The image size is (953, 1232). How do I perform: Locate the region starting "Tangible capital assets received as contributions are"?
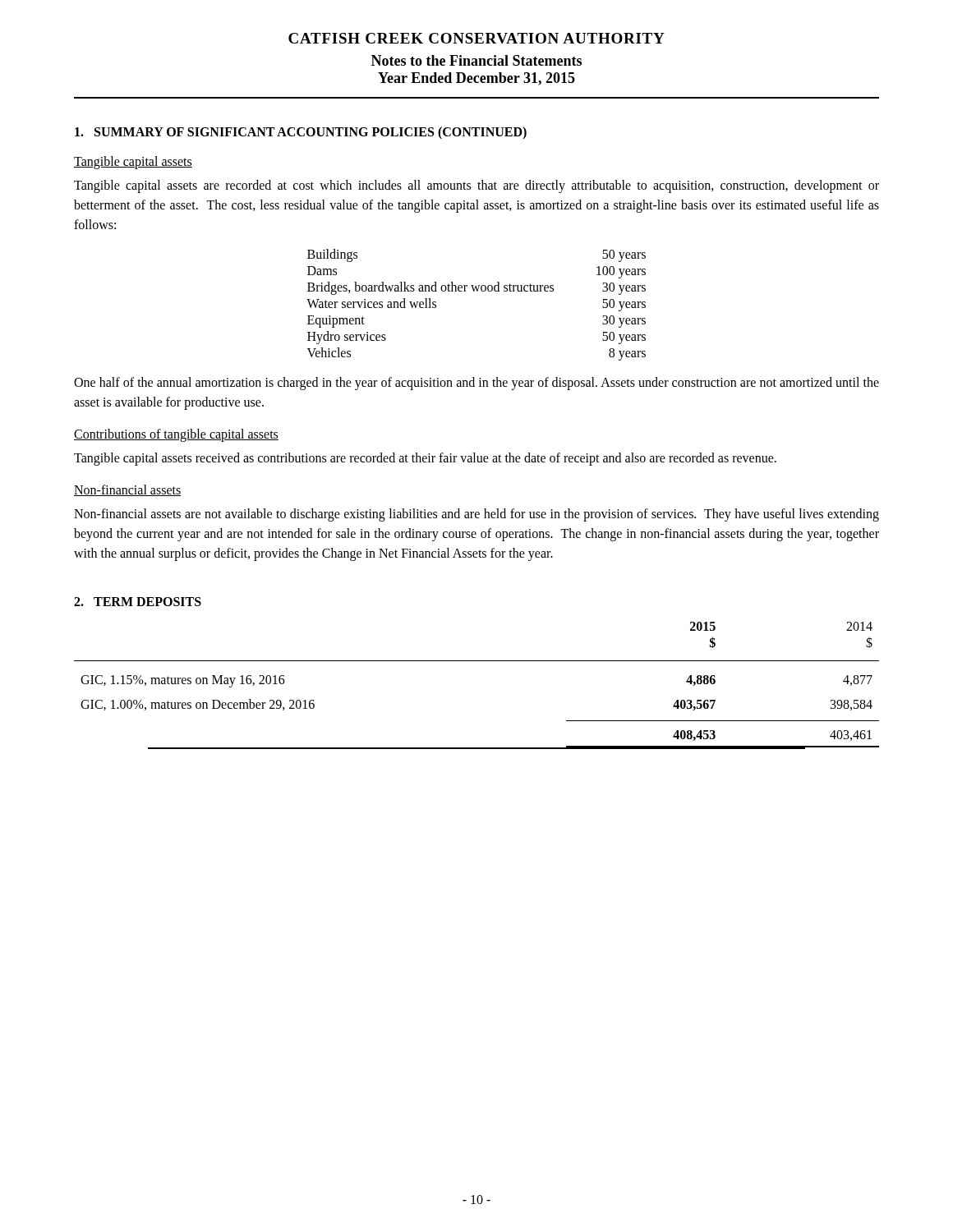click(476, 458)
